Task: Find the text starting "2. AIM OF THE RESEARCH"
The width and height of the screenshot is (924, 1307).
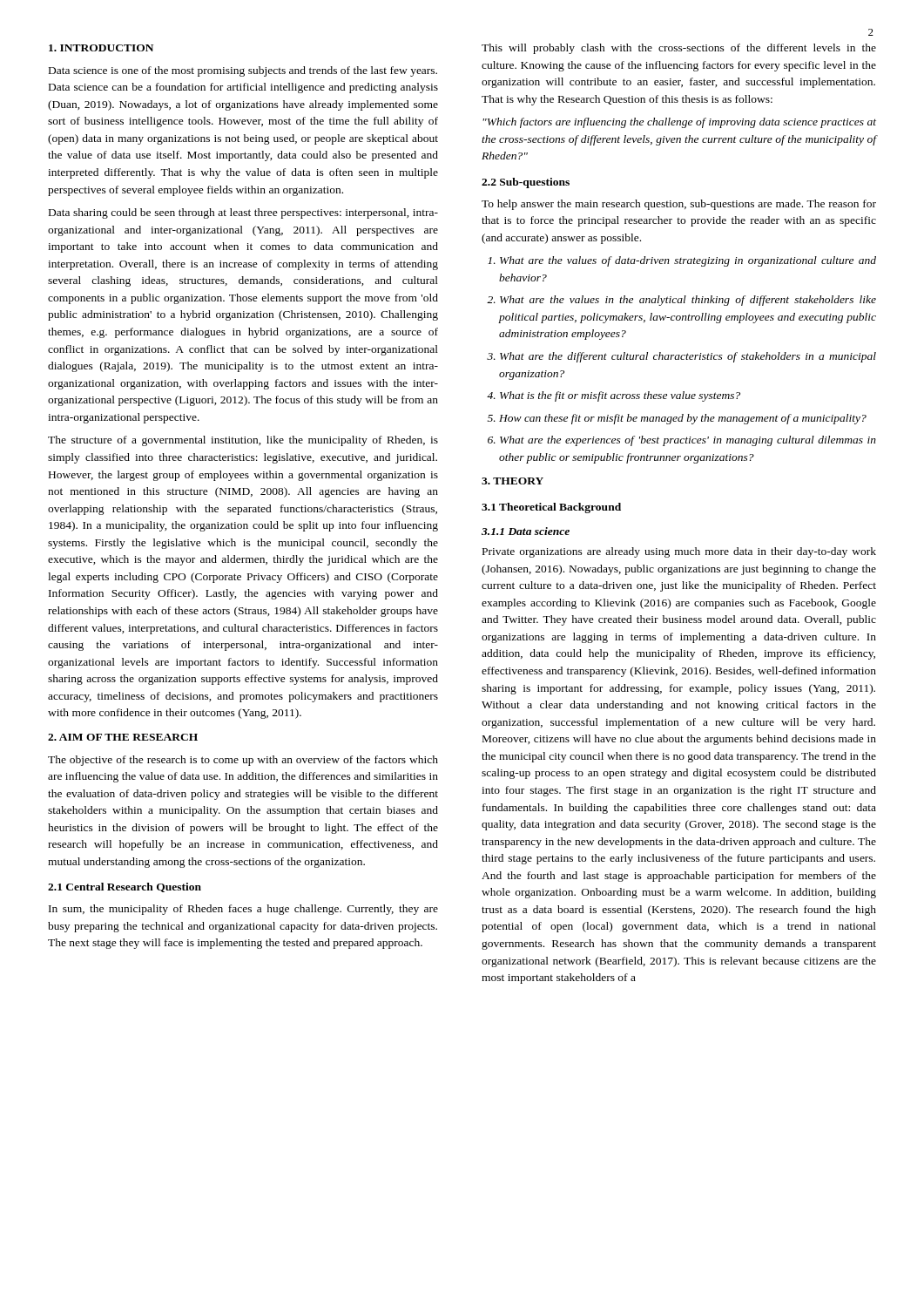Action: 123,737
